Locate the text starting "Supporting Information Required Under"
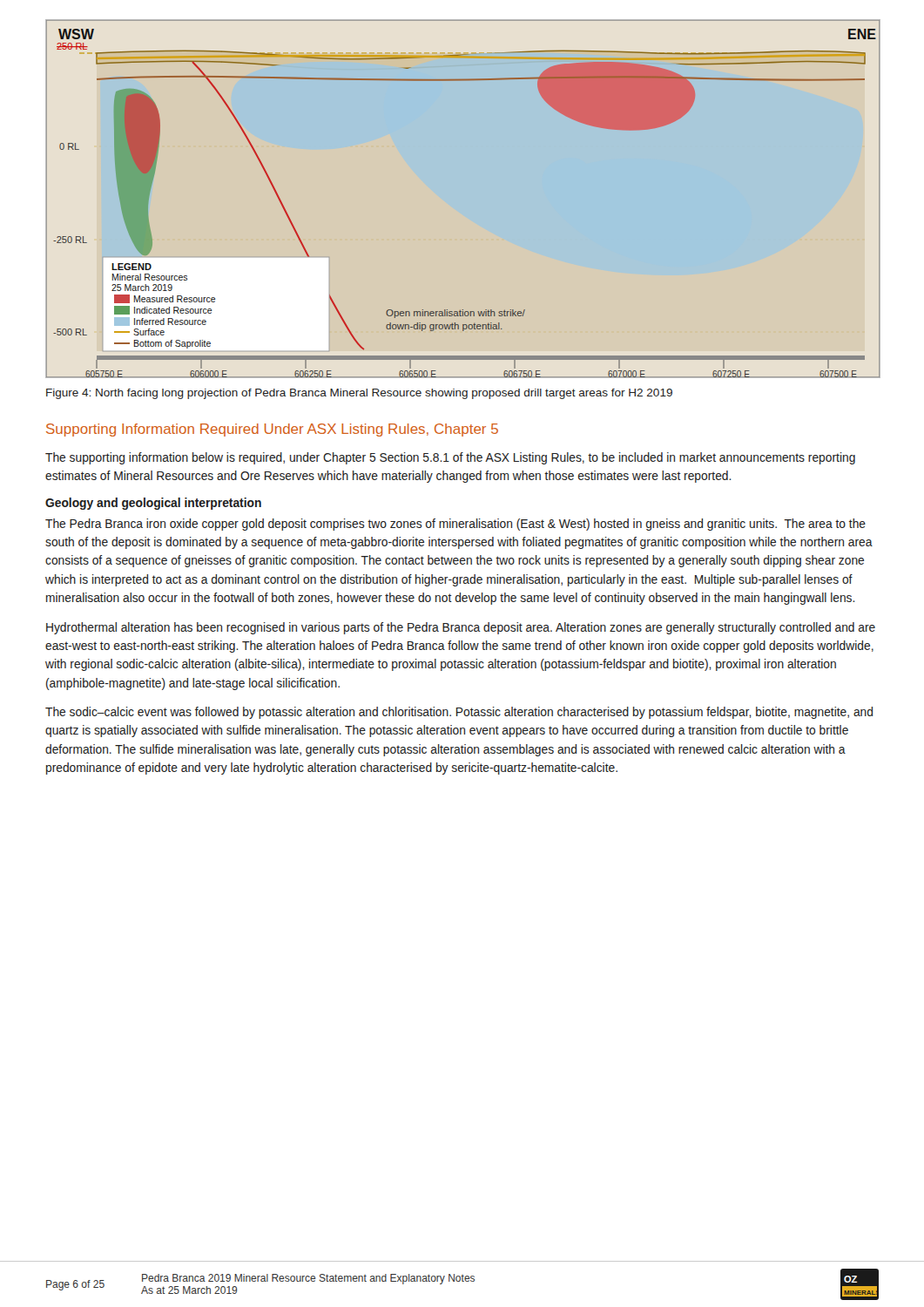This screenshot has height=1307, width=924. coord(272,429)
